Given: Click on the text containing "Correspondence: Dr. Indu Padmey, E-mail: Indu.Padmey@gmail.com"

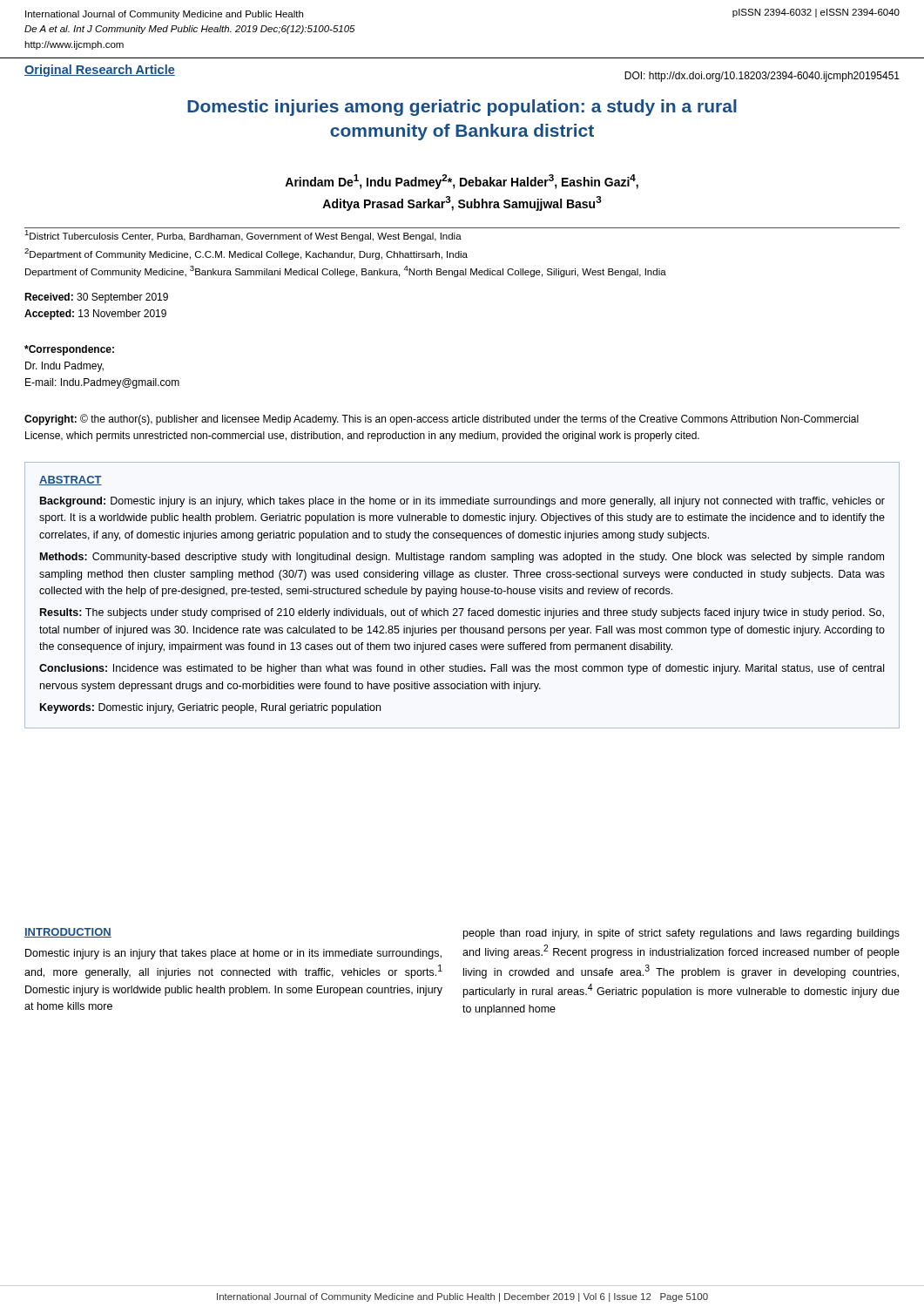Looking at the screenshot, I should click(x=102, y=366).
